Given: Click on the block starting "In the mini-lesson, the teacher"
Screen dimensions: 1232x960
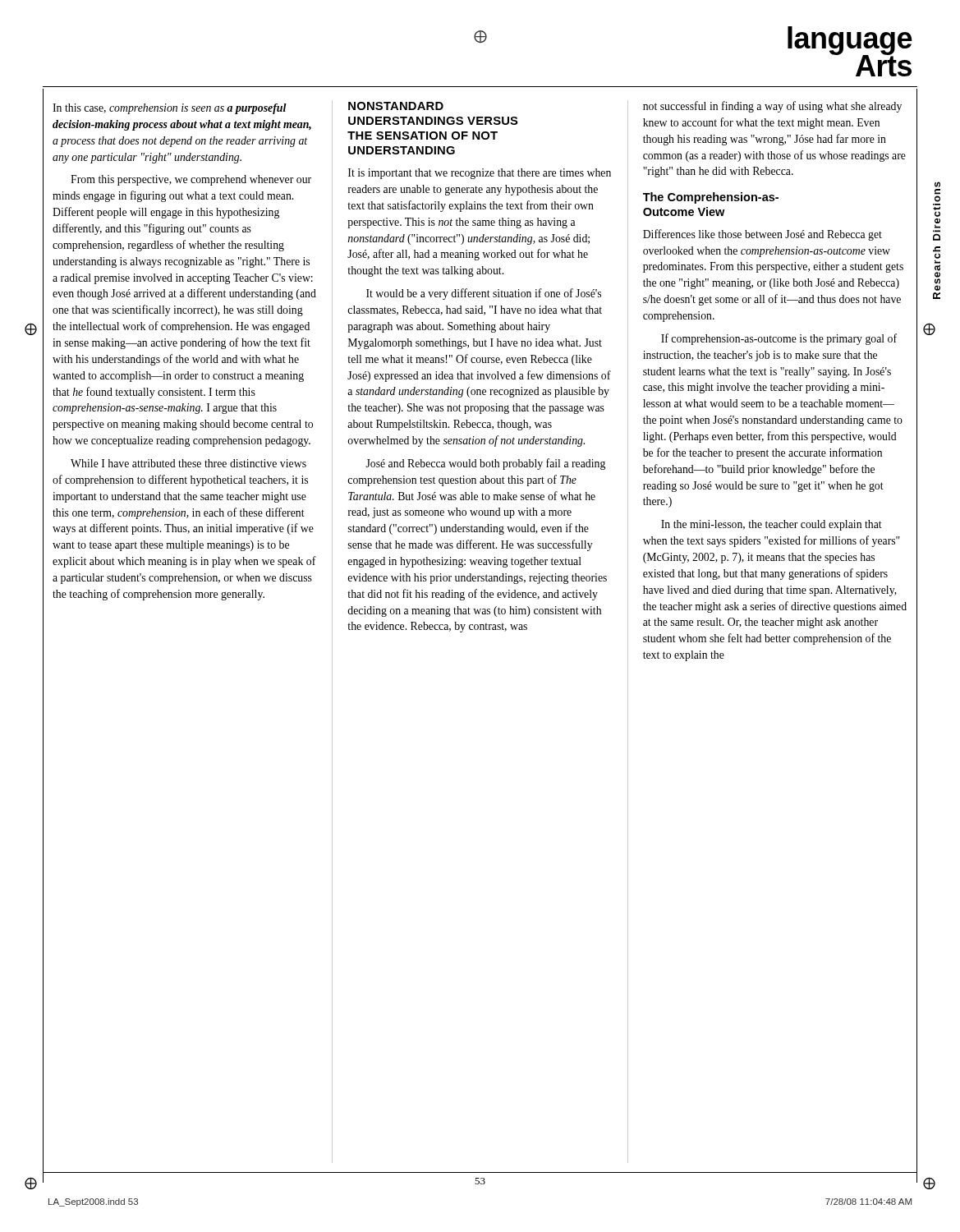Looking at the screenshot, I should click(x=775, y=590).
